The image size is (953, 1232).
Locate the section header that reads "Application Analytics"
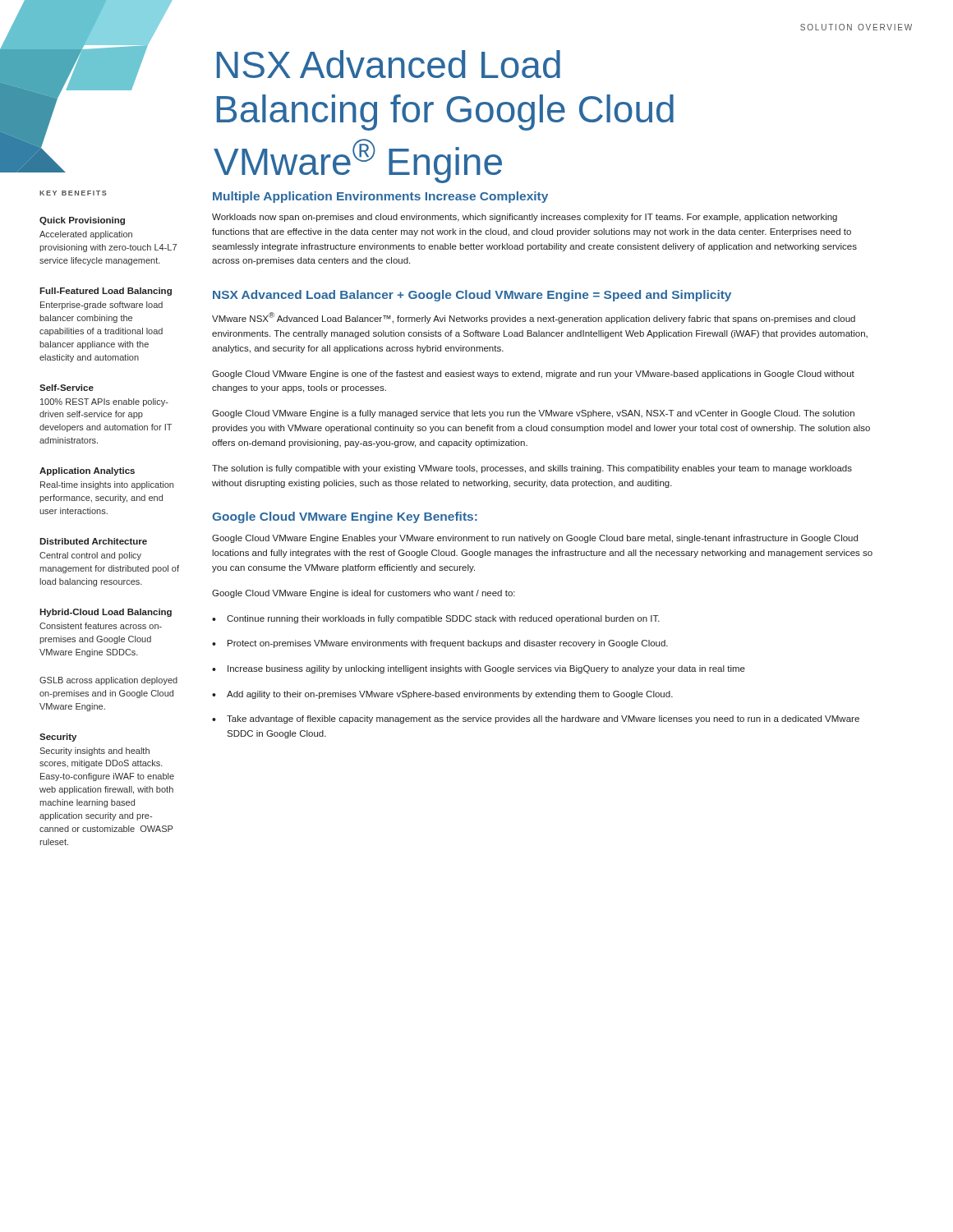click(x=87, y=471)
